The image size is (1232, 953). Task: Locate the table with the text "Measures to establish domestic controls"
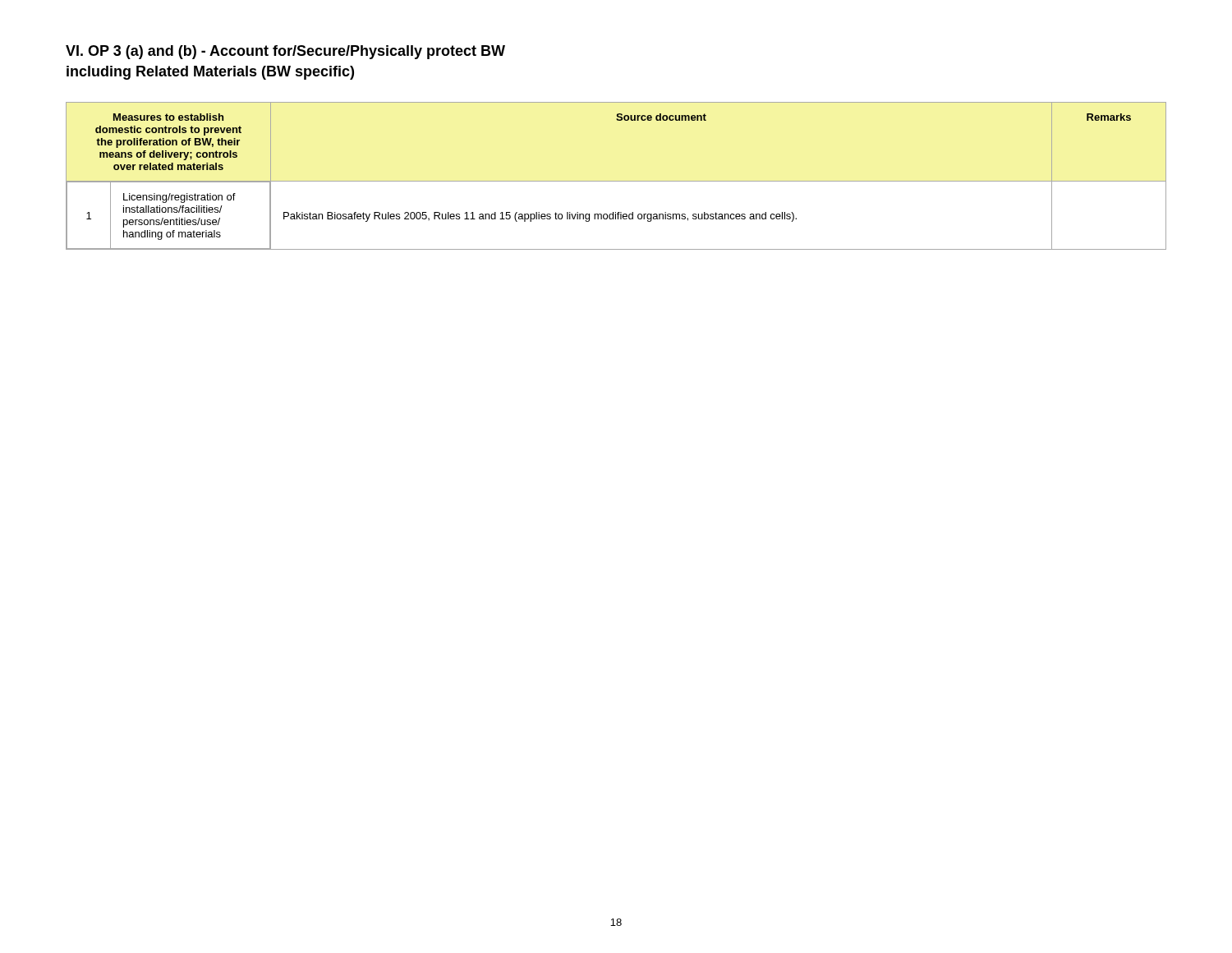(616, 176)
